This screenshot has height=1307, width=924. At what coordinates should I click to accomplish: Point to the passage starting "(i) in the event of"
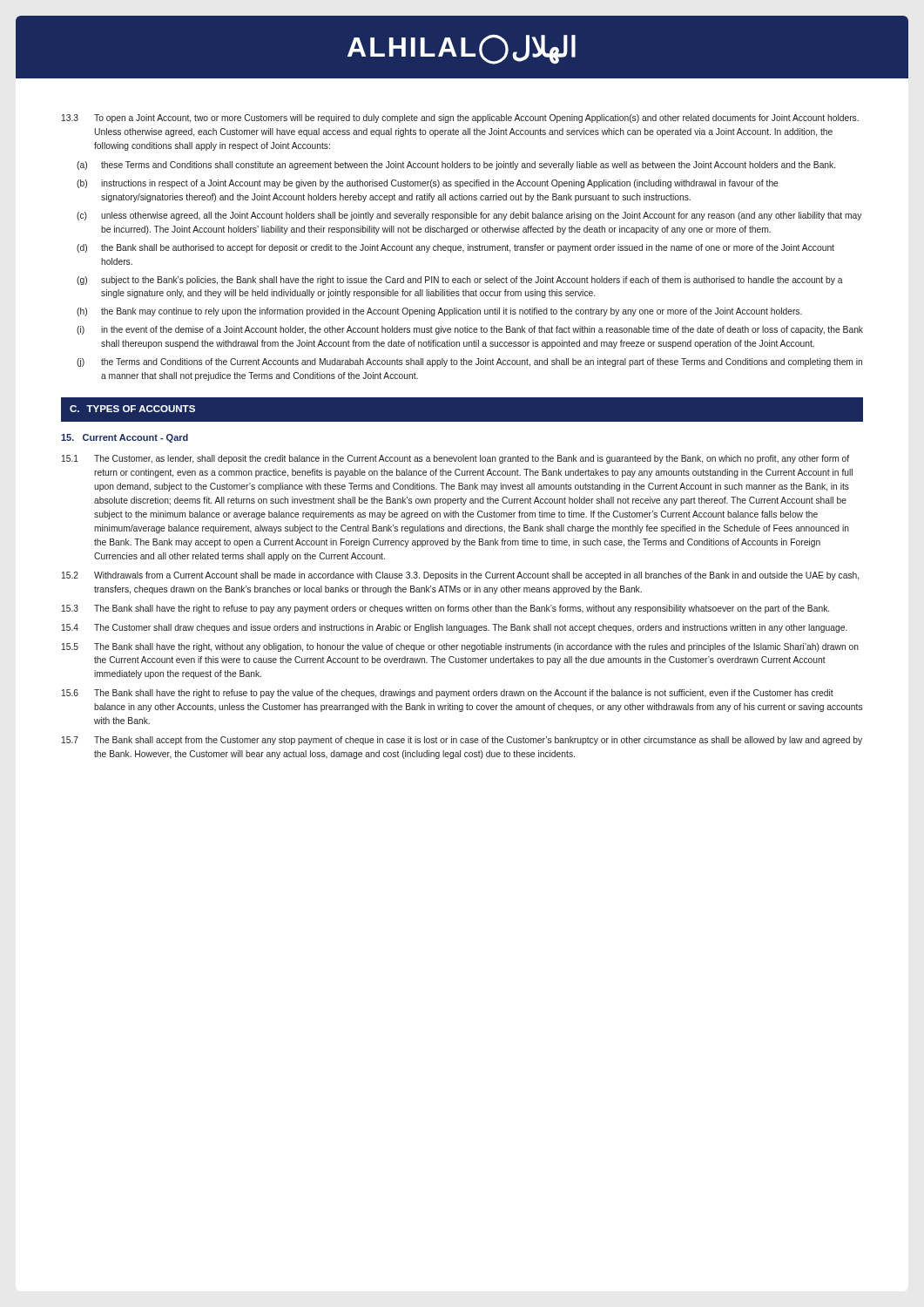tap(470, 338)
